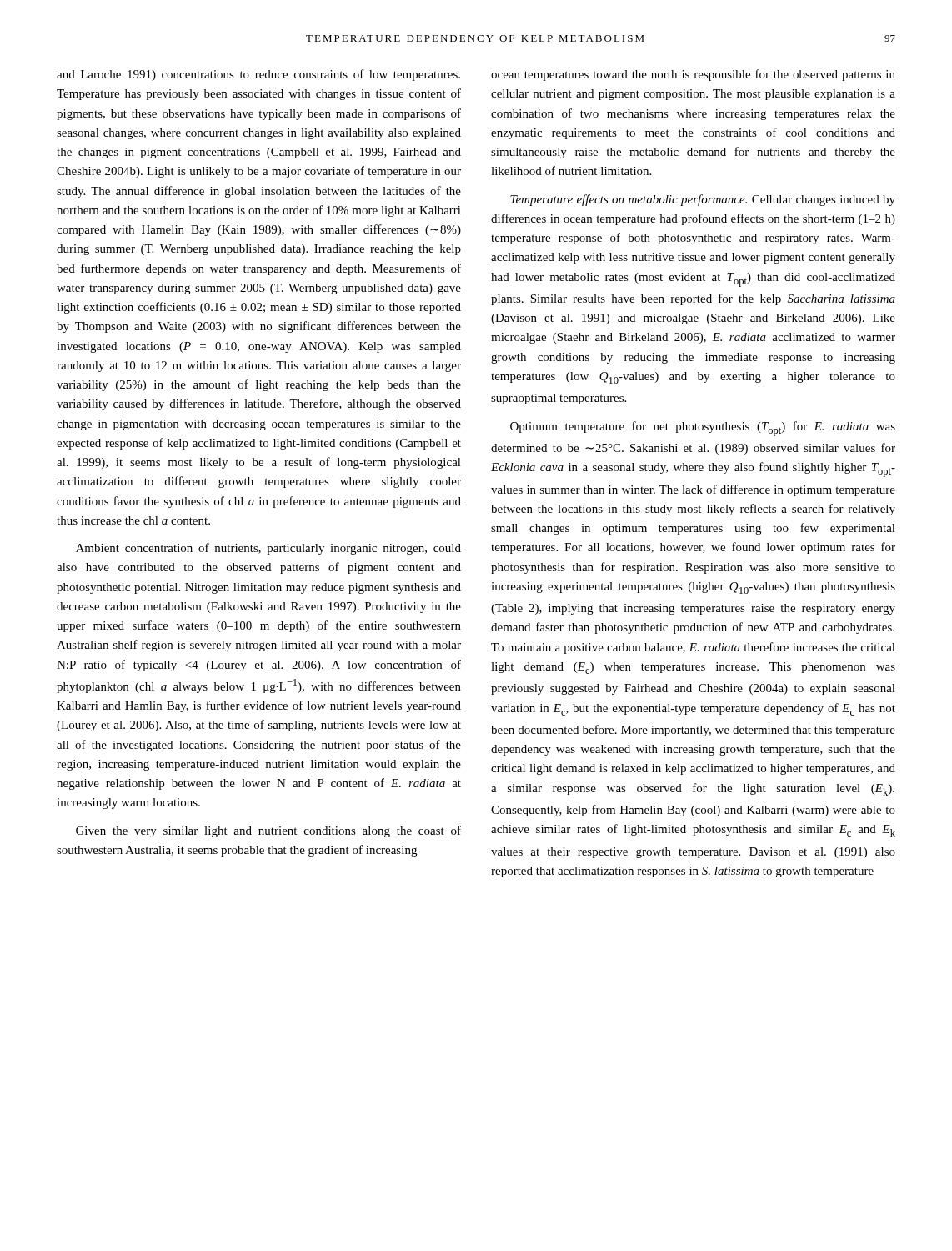Select the text block containing "Ambient concentration of"

point(259,676)
